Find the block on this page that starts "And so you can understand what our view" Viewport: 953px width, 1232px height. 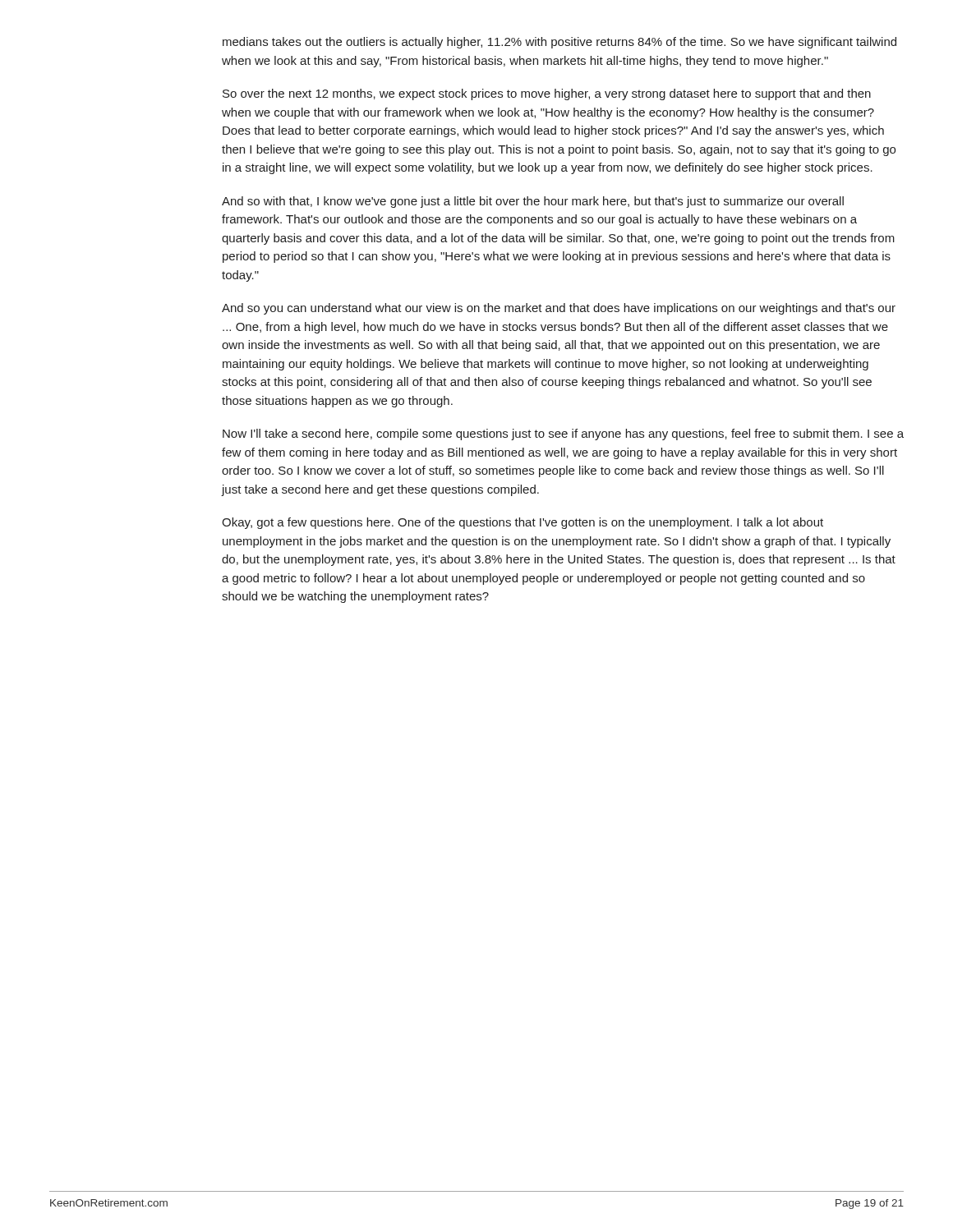coord(559,354)
